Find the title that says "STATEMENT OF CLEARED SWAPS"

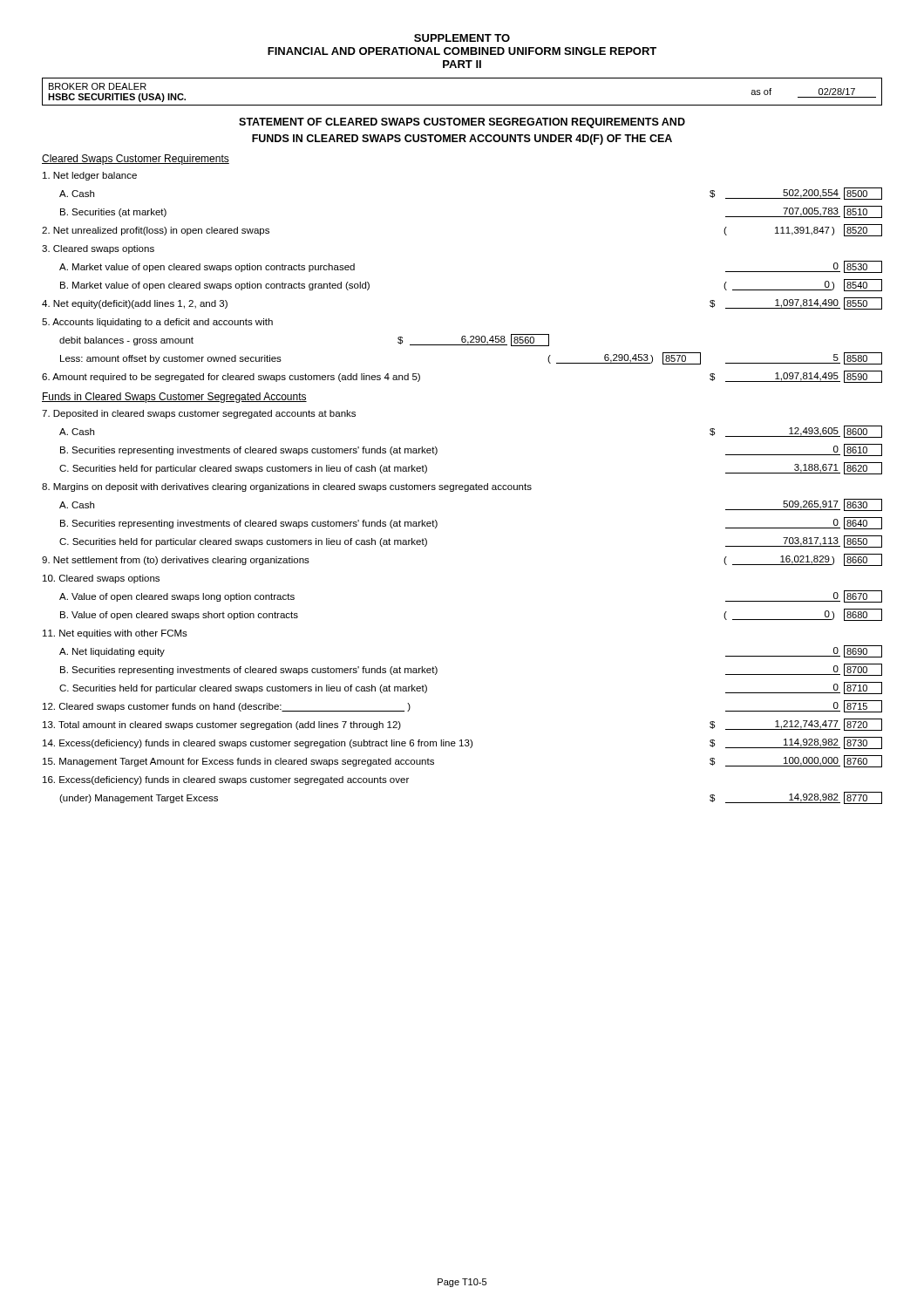[462, 130]
